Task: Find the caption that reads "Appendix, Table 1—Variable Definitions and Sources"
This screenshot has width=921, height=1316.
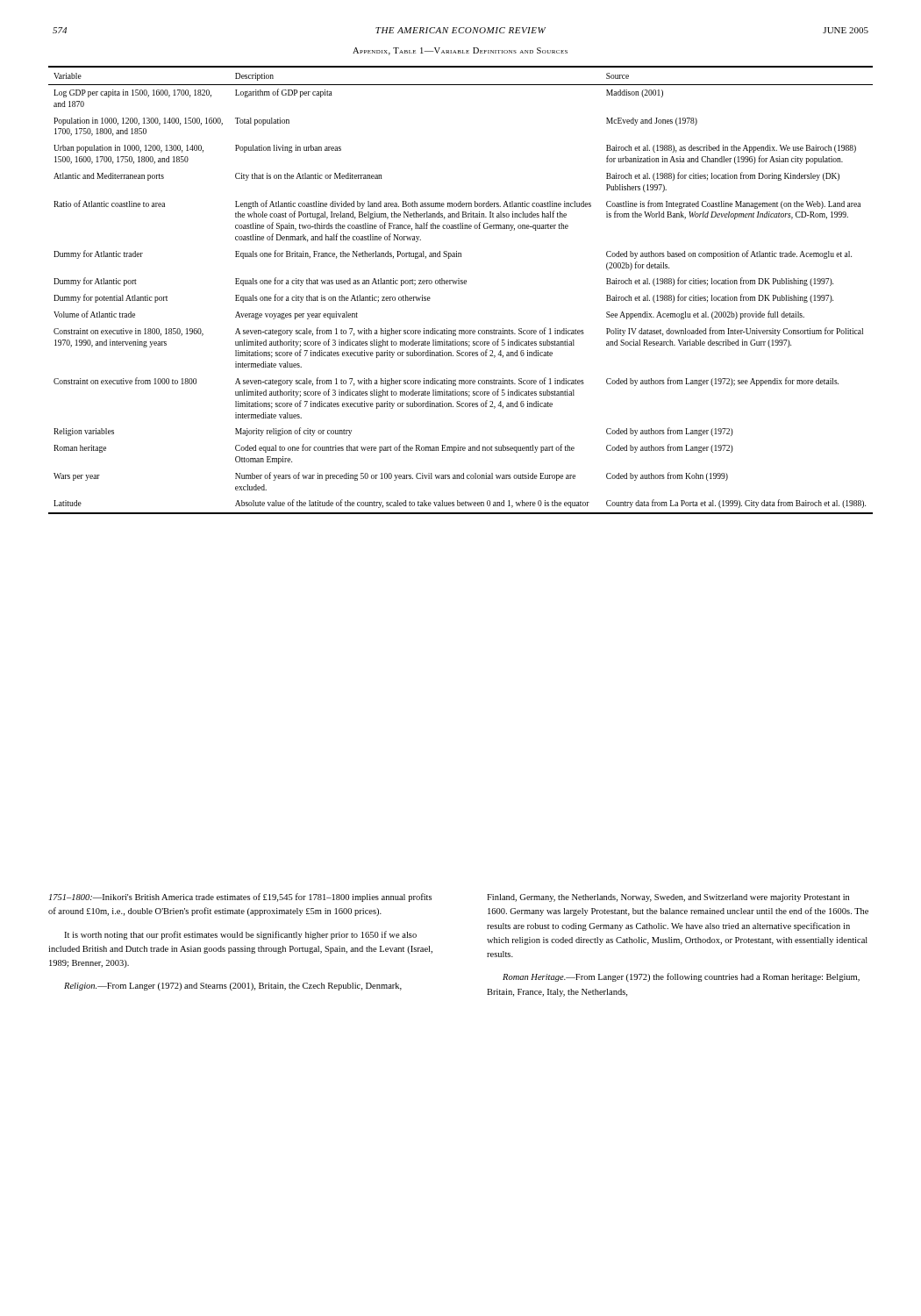Action: 460,50
